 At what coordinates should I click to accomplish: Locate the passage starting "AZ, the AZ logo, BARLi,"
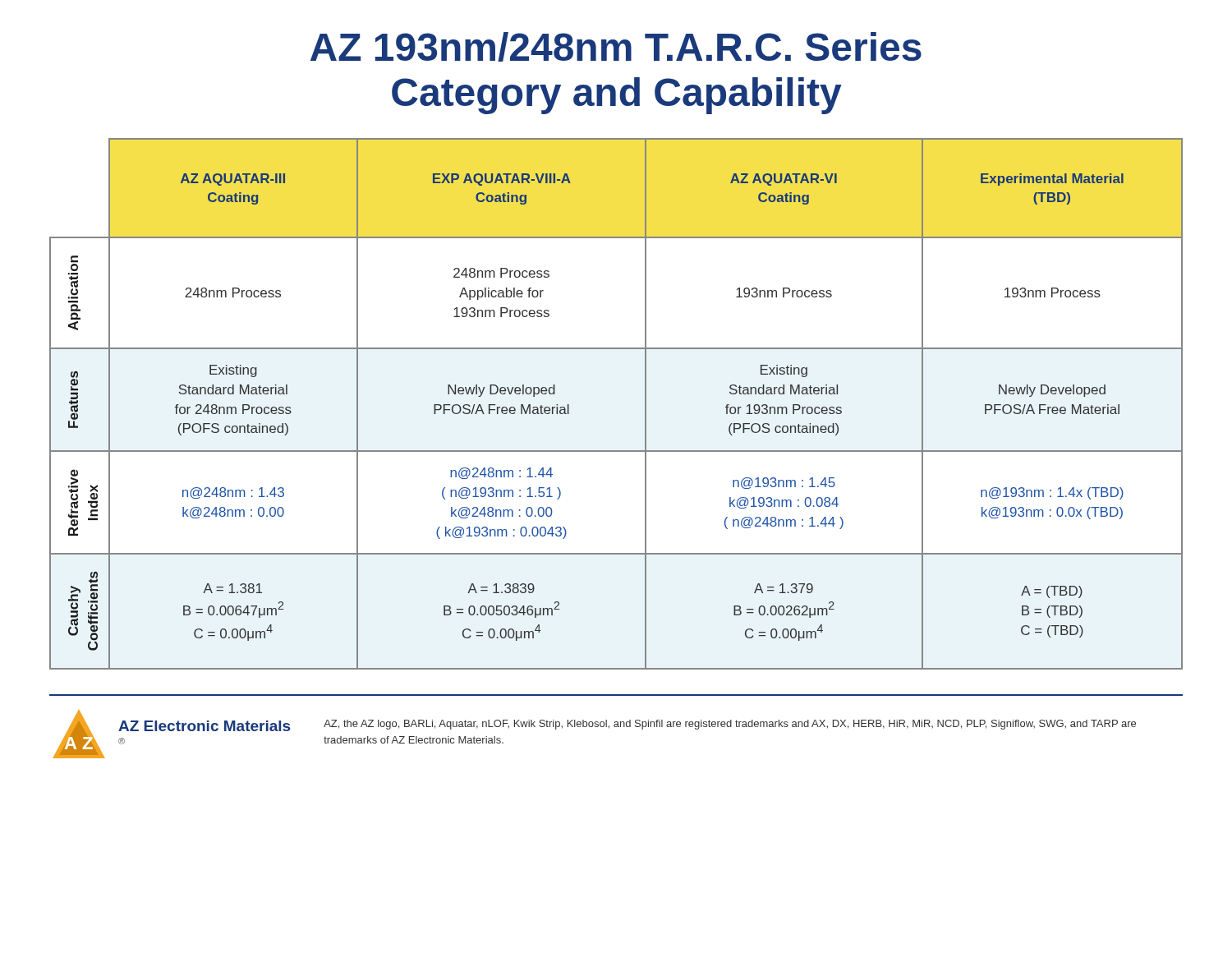(x=730, y=731)
